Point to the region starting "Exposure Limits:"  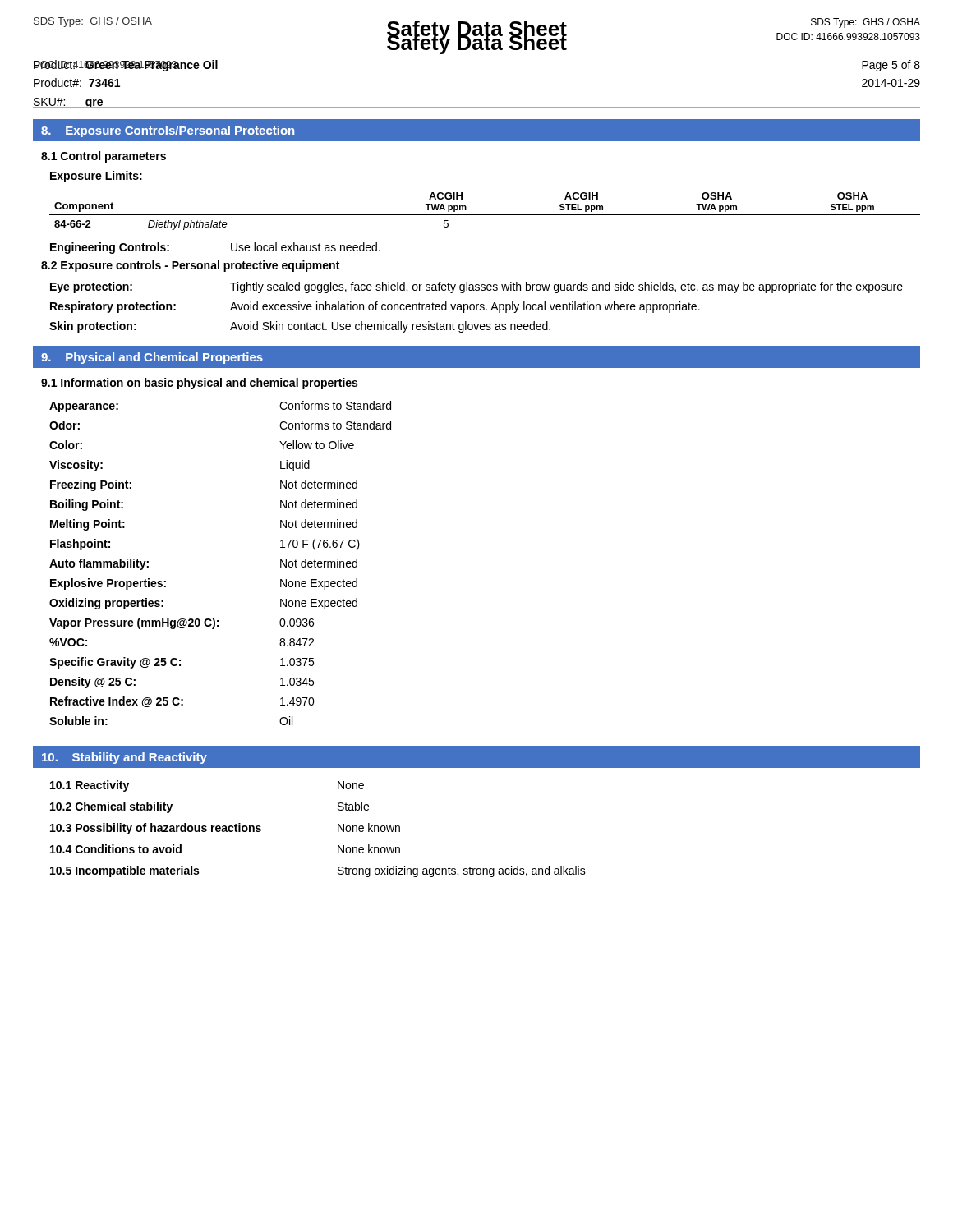[96, 176]
